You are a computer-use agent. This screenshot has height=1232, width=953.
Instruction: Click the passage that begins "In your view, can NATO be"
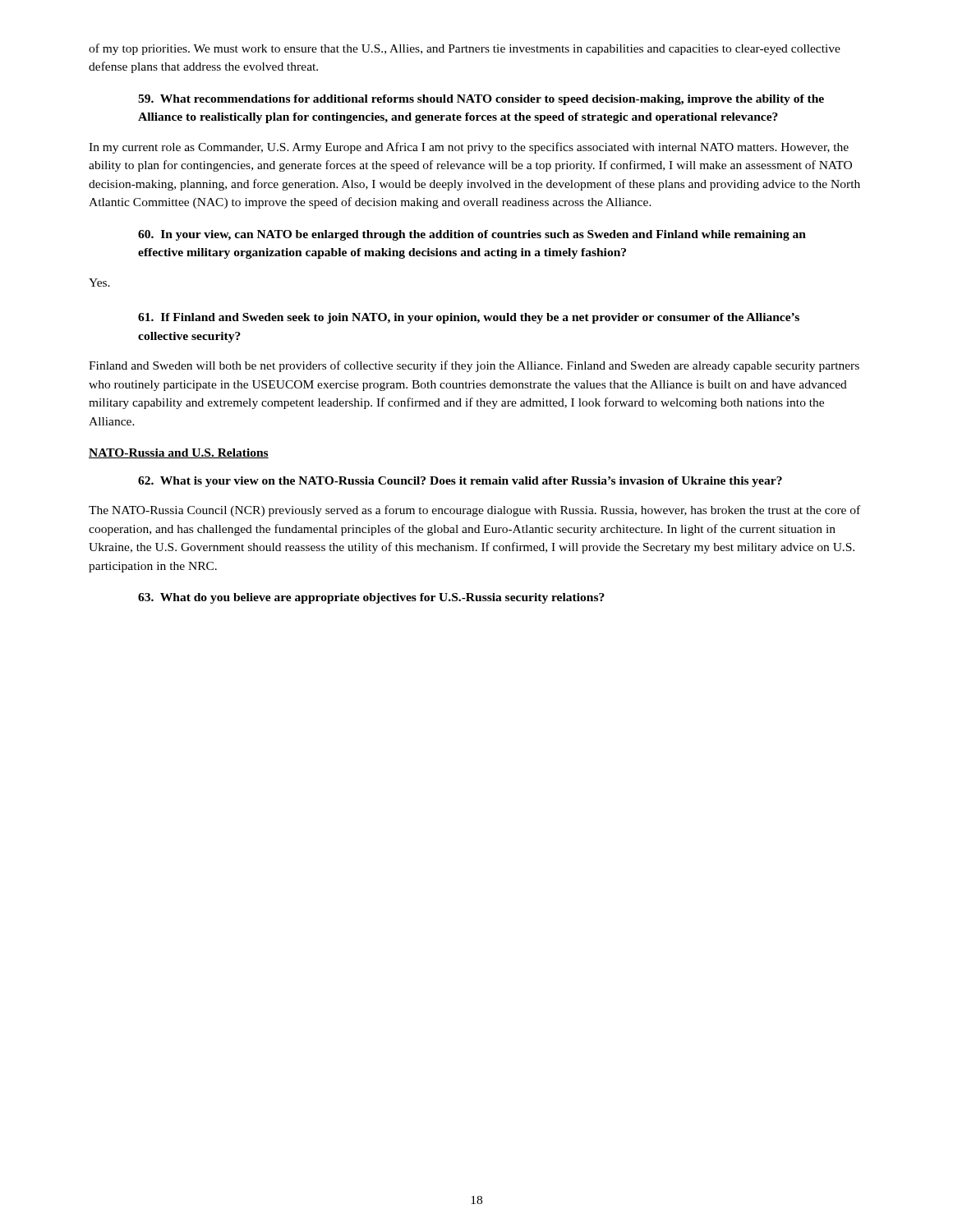click(x=493, y=243)
